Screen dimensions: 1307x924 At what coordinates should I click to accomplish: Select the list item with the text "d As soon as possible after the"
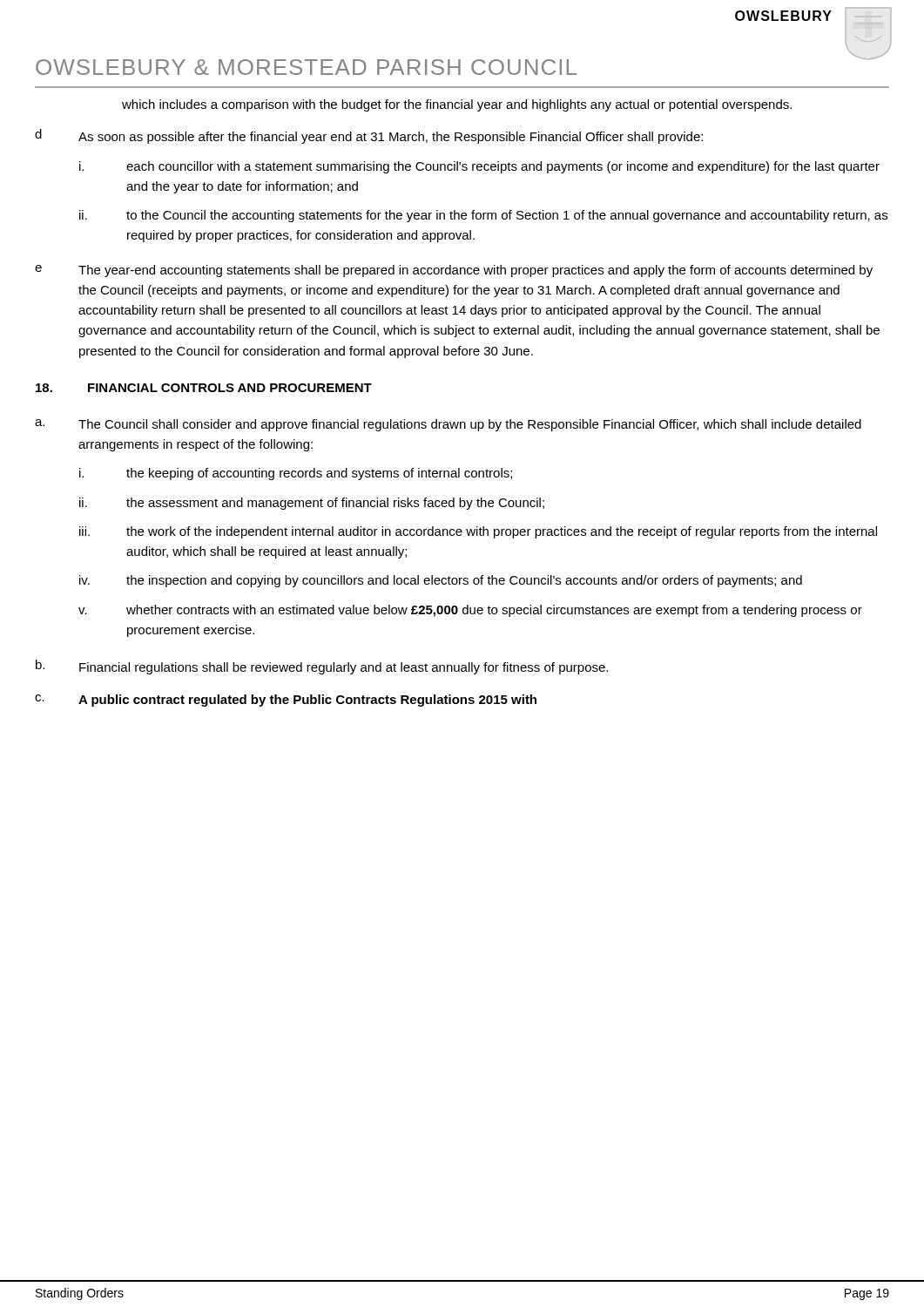tap(369, 136)
